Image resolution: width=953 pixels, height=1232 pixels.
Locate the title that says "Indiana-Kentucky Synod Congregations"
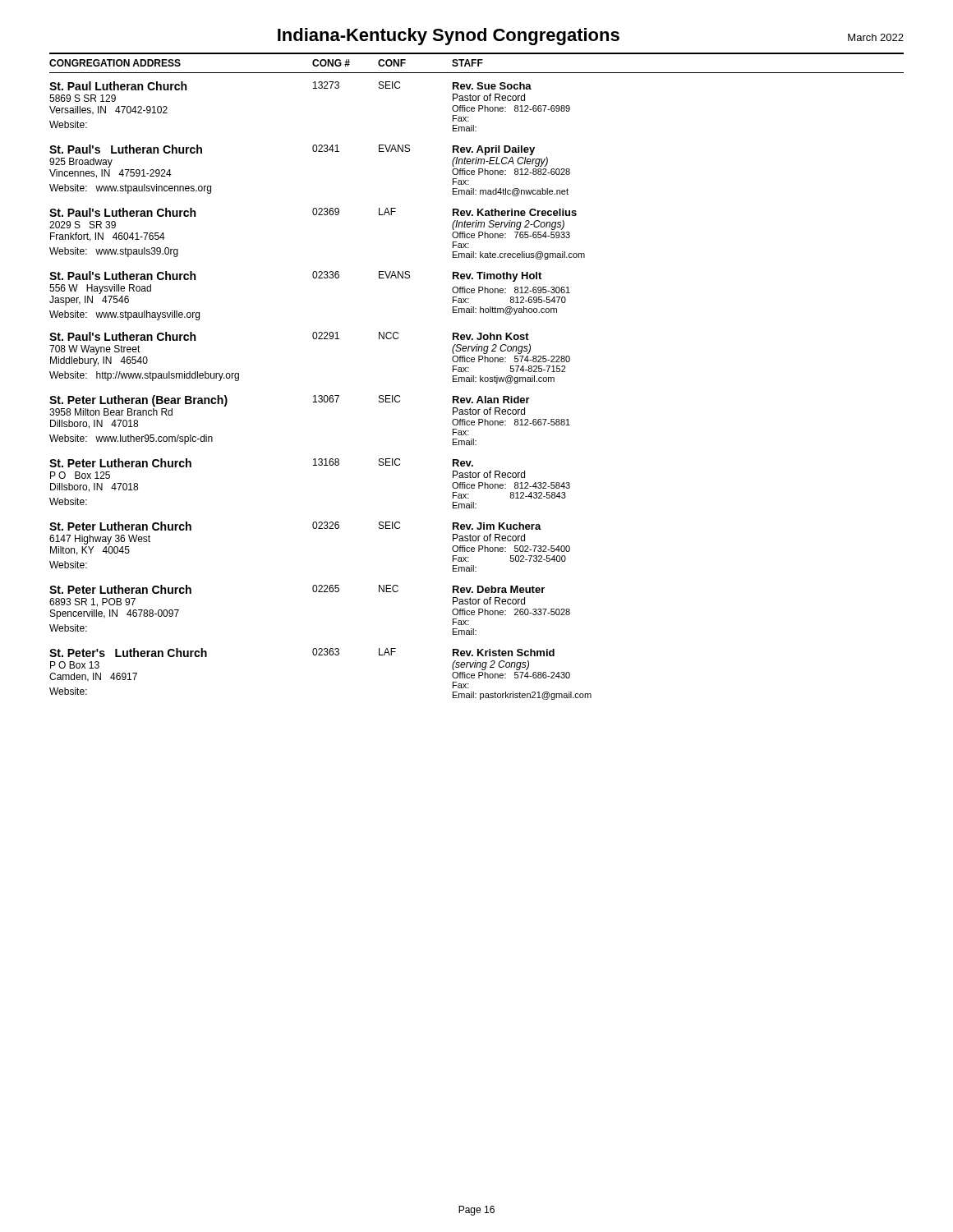pyautogui.click(x=476, y=35)
